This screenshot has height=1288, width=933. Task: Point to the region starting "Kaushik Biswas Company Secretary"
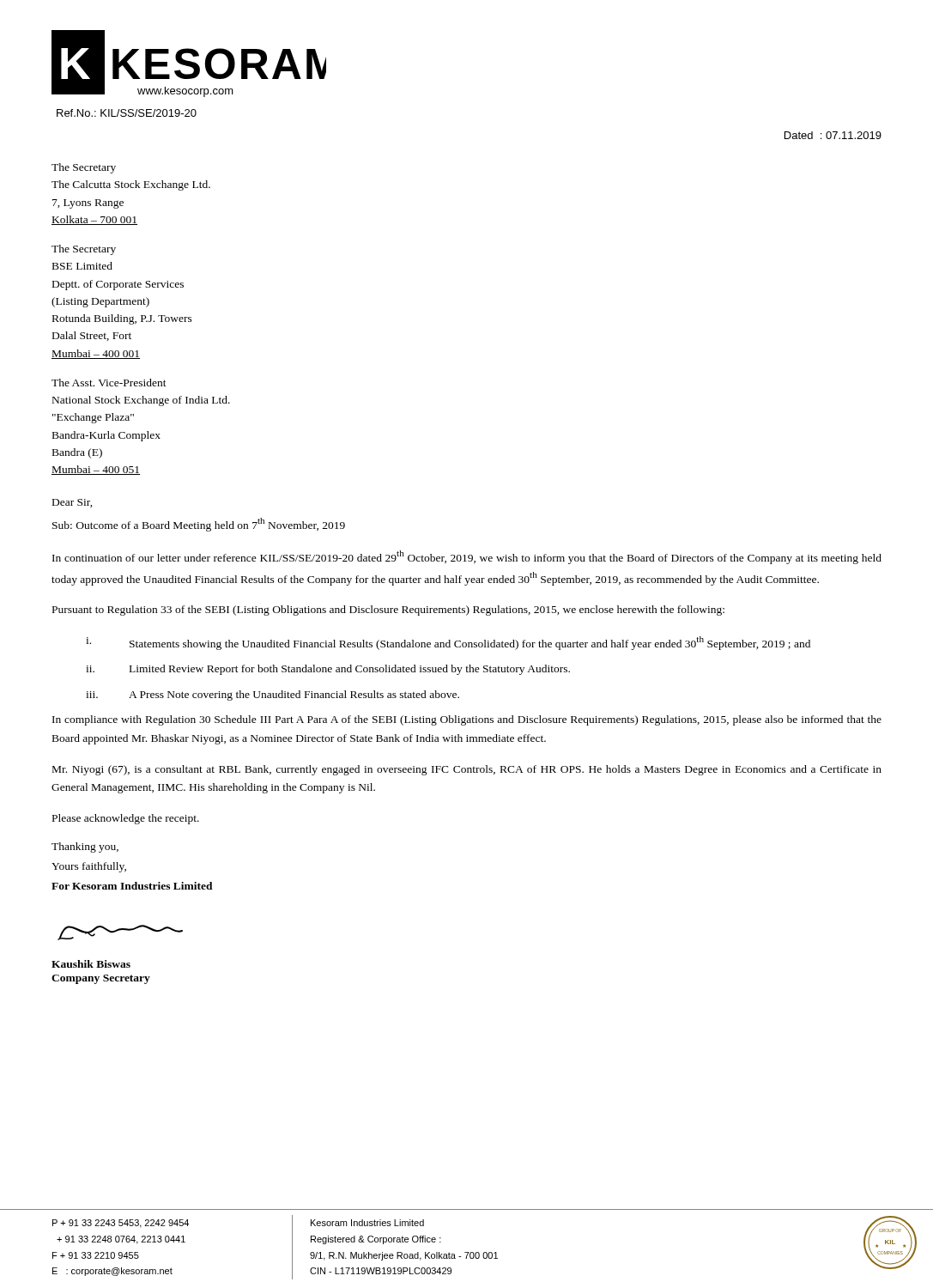(x=91, y=964)
